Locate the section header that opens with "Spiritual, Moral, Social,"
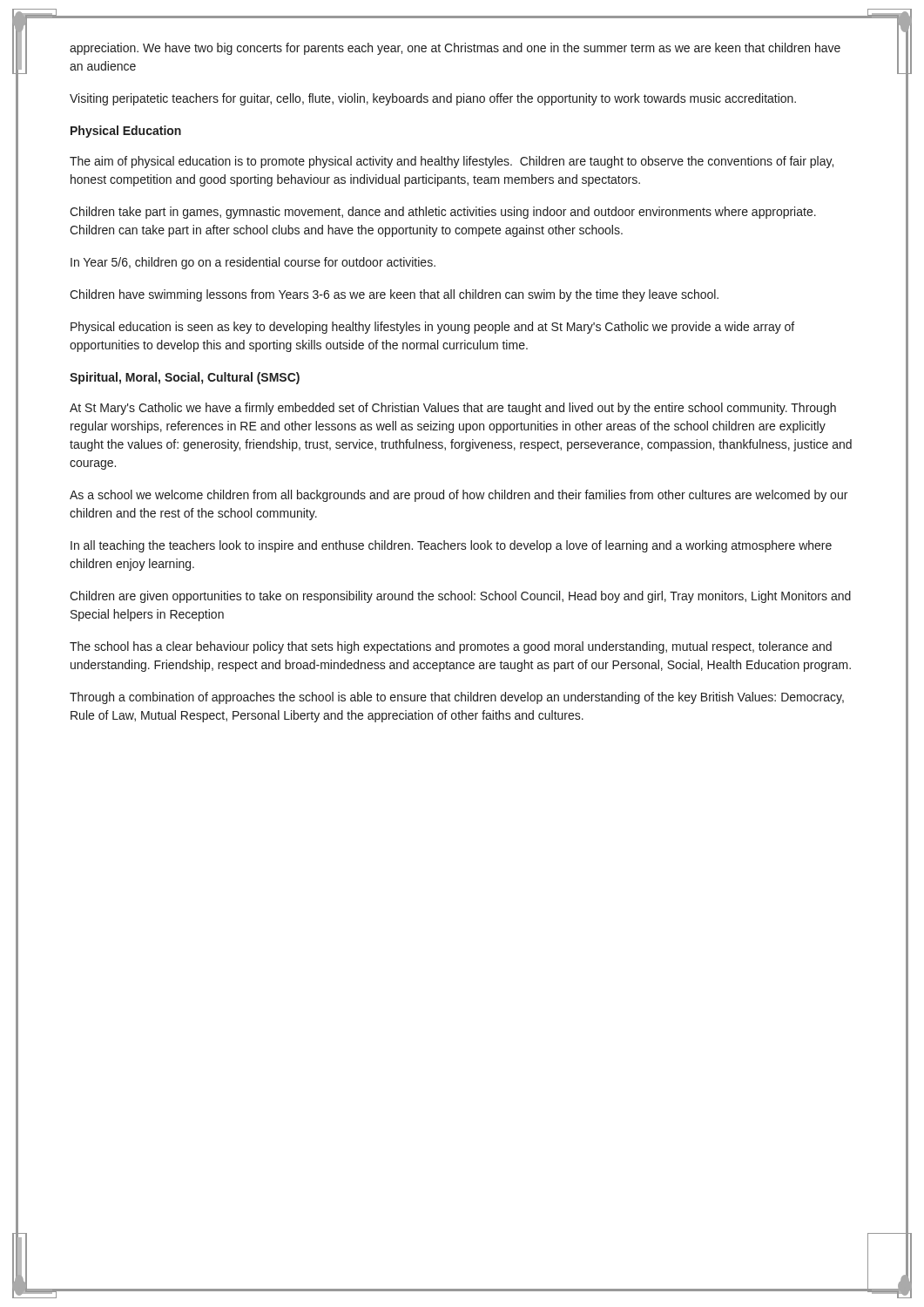 coord(185,377)
